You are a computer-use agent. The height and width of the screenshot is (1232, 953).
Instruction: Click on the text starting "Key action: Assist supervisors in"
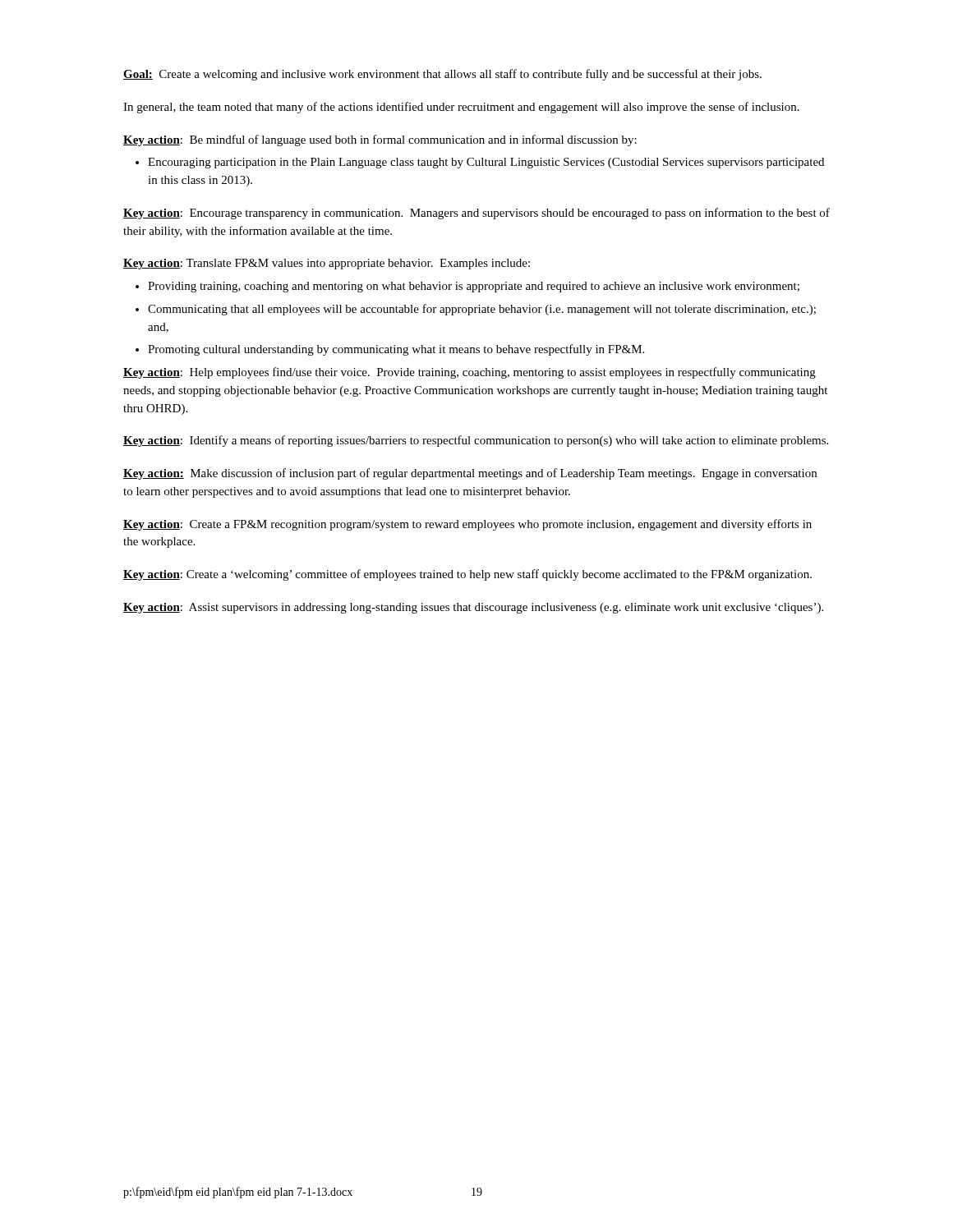click(x=474, y=607)
